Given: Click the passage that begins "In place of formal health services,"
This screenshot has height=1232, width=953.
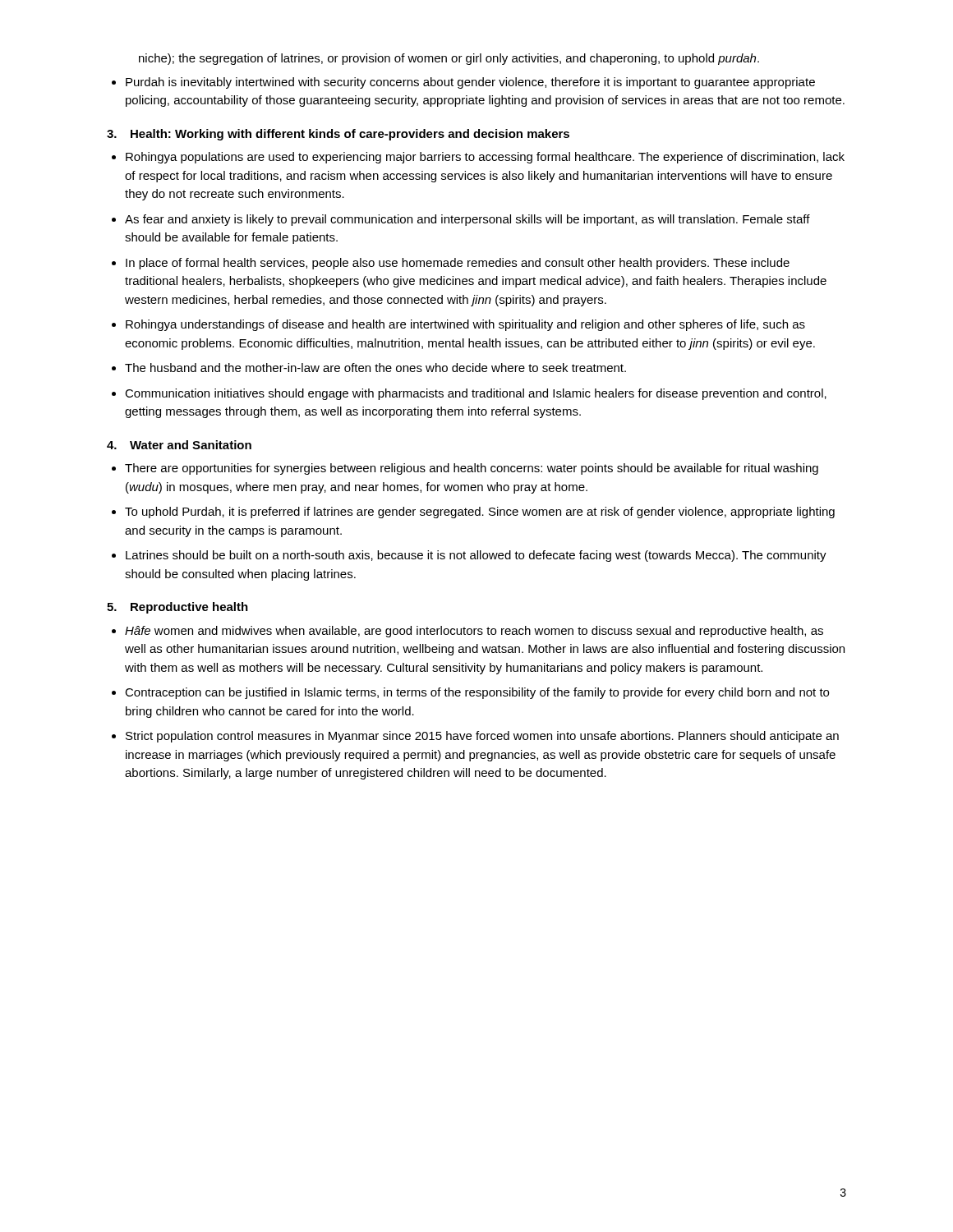Looking at the screenshot, I should [476, 280].
